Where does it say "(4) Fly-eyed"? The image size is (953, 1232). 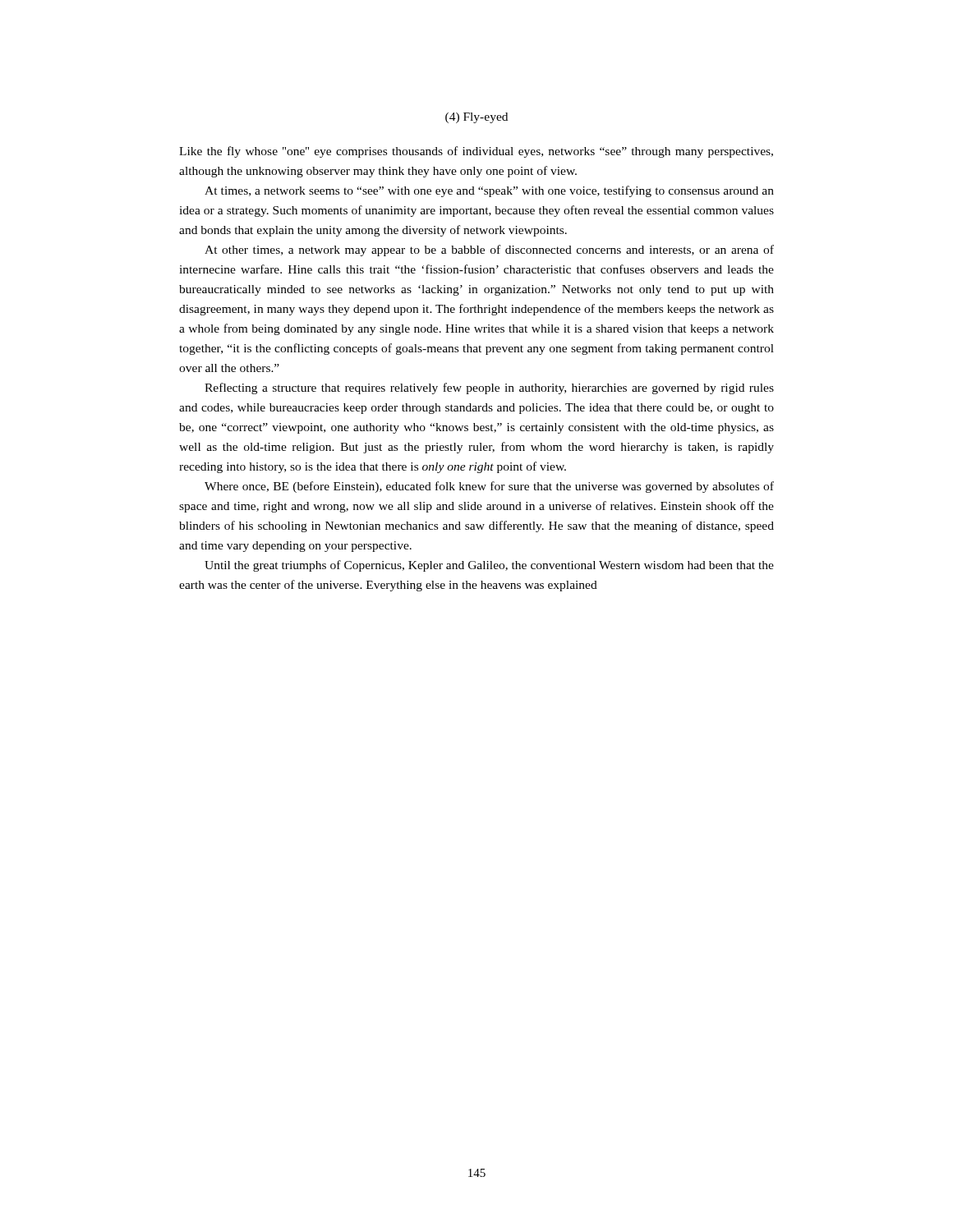pos(476,116)
